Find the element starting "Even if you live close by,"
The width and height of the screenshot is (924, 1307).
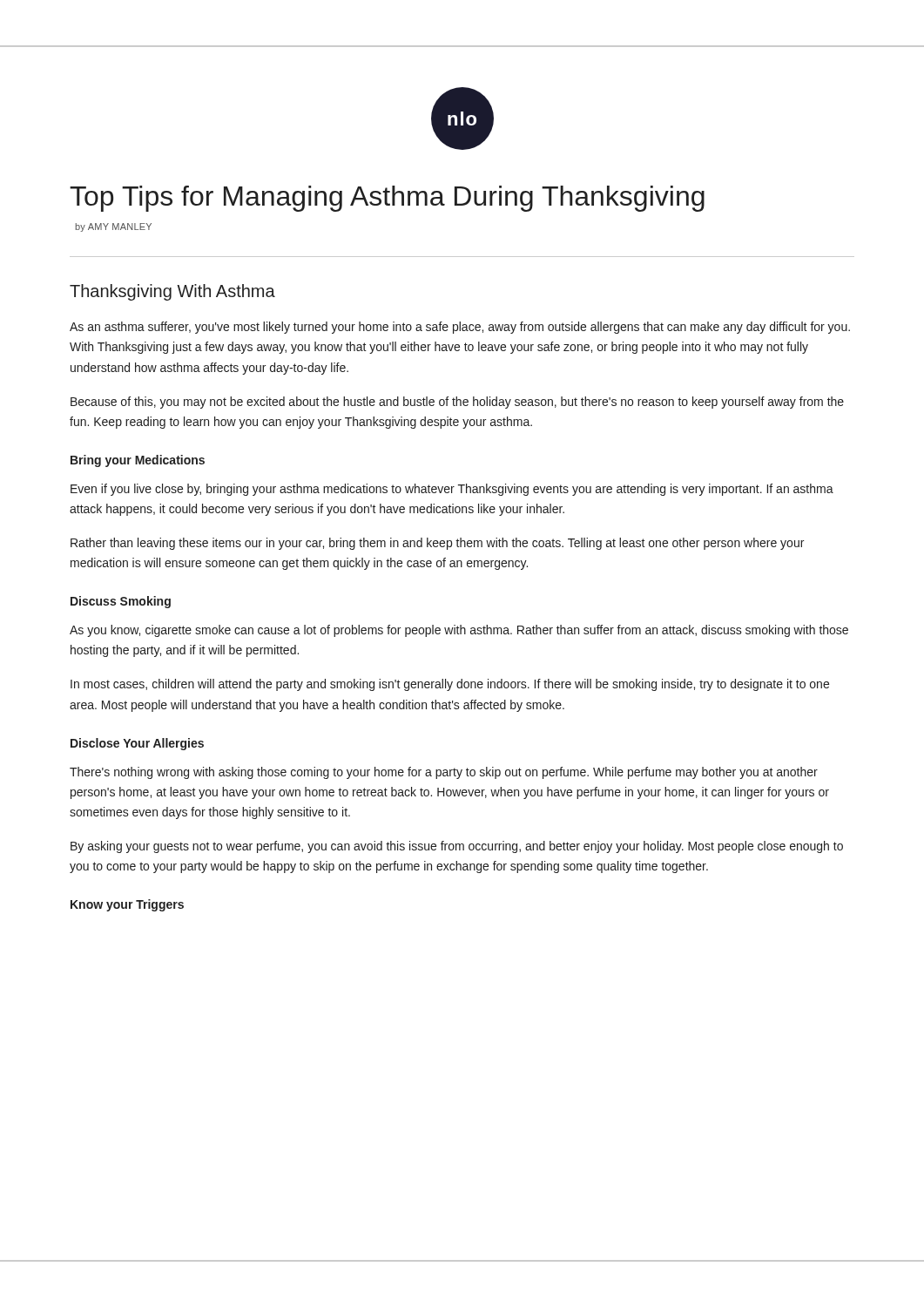click(462, 499)
